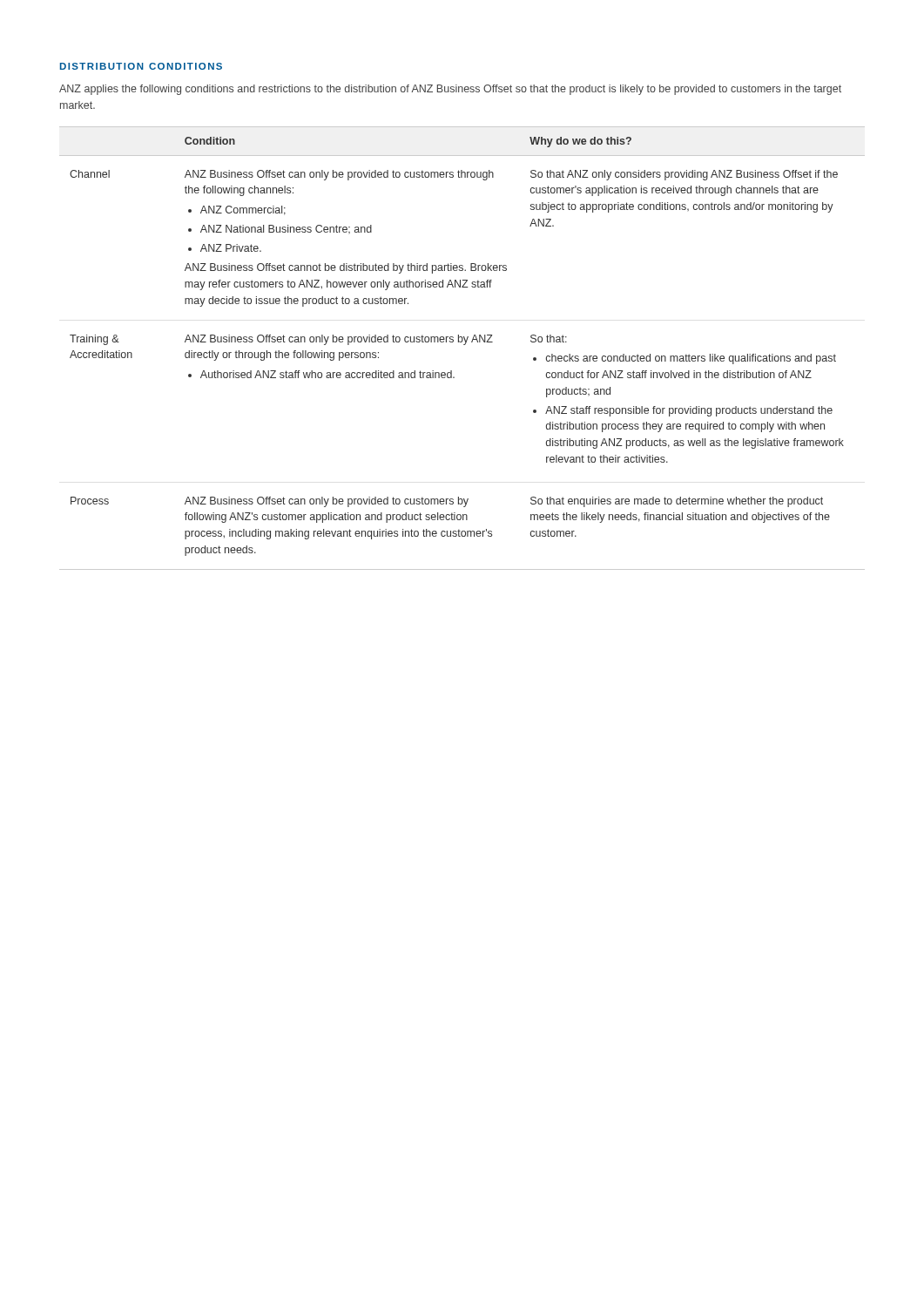
Task: Select the section header that reads "DISTRIBUTION CONDITIONS"
Action: click(x=141, y=66)
